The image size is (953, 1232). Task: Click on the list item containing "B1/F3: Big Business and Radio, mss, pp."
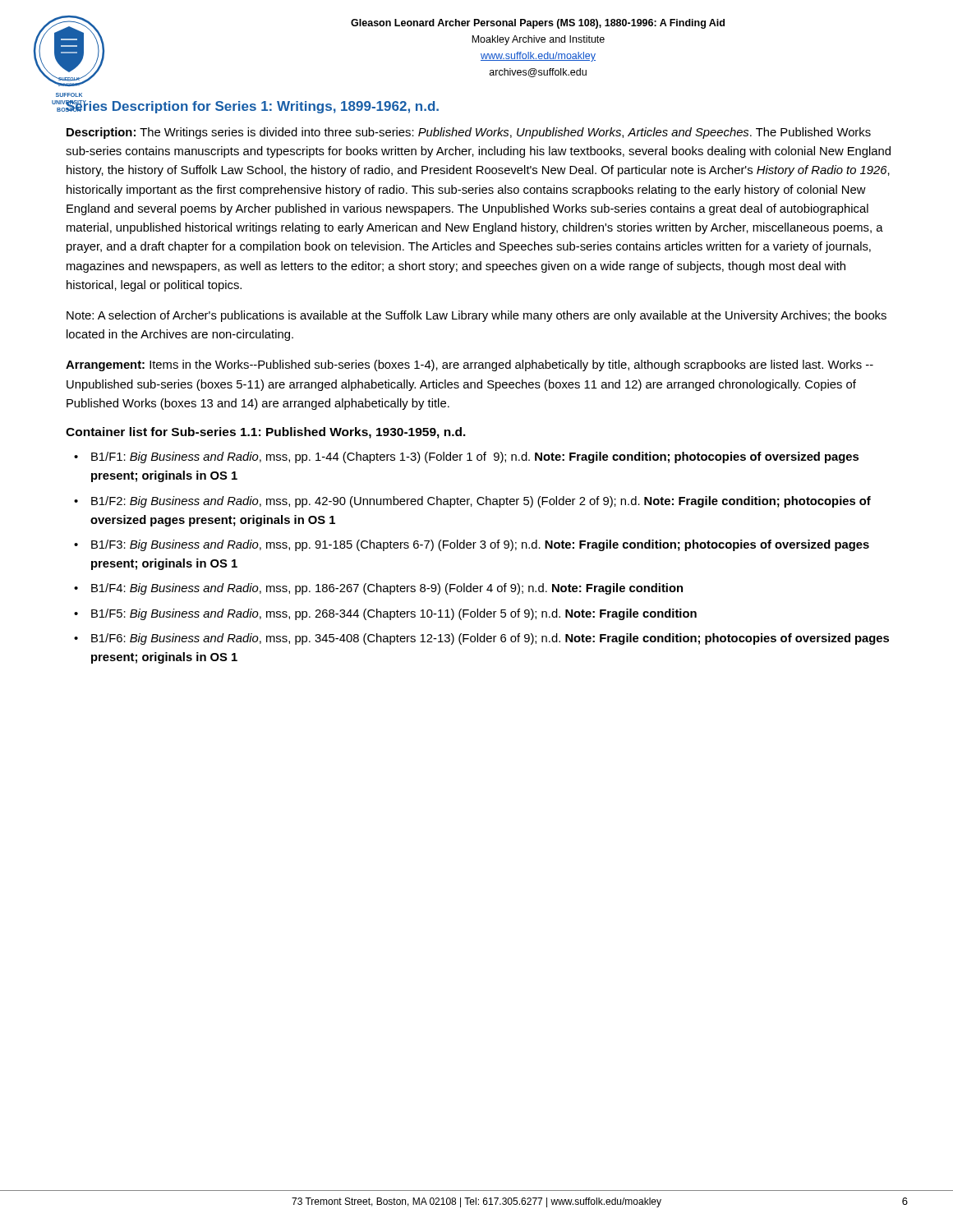tap(480, 554)
